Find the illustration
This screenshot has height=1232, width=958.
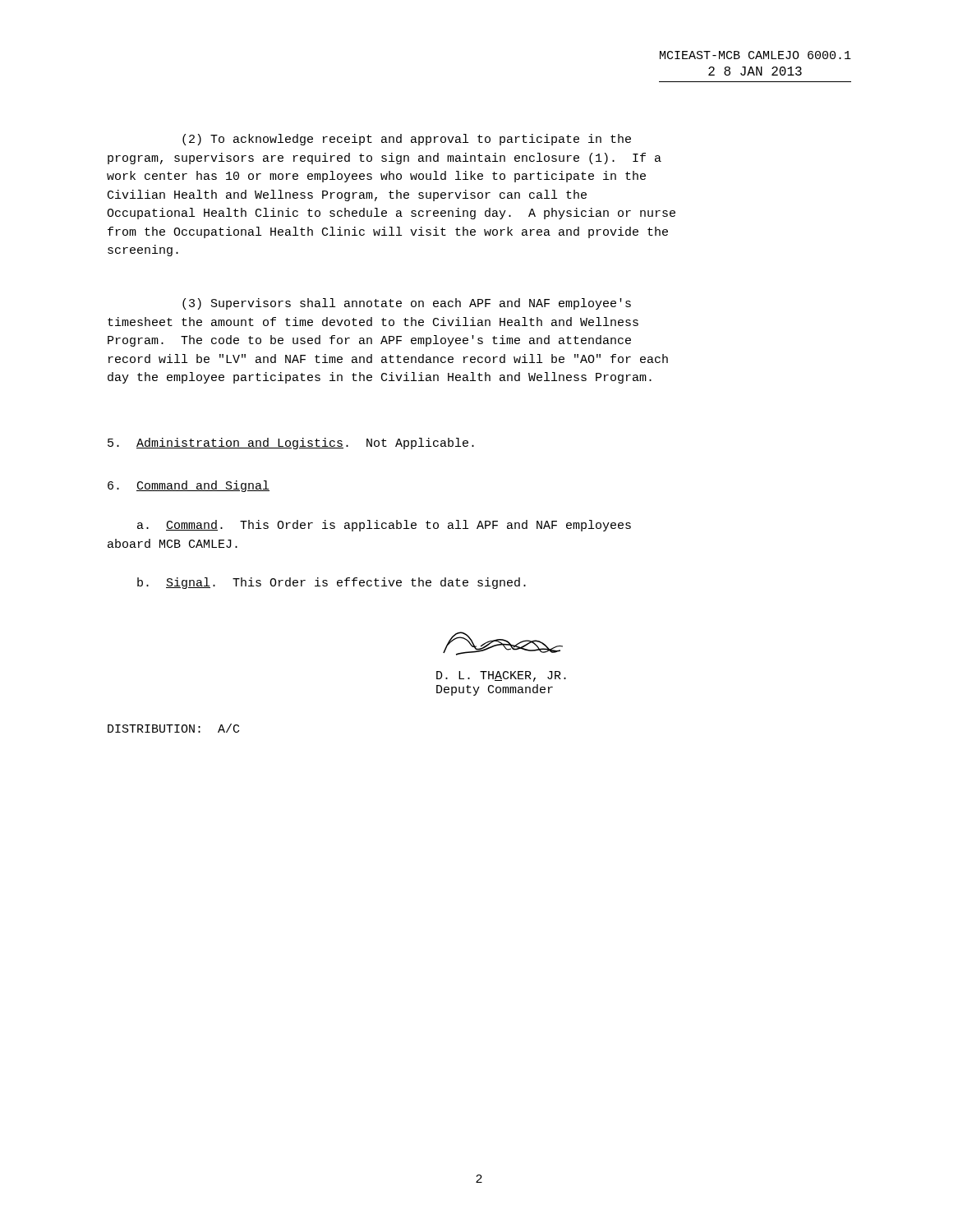[x=502, y=659]
